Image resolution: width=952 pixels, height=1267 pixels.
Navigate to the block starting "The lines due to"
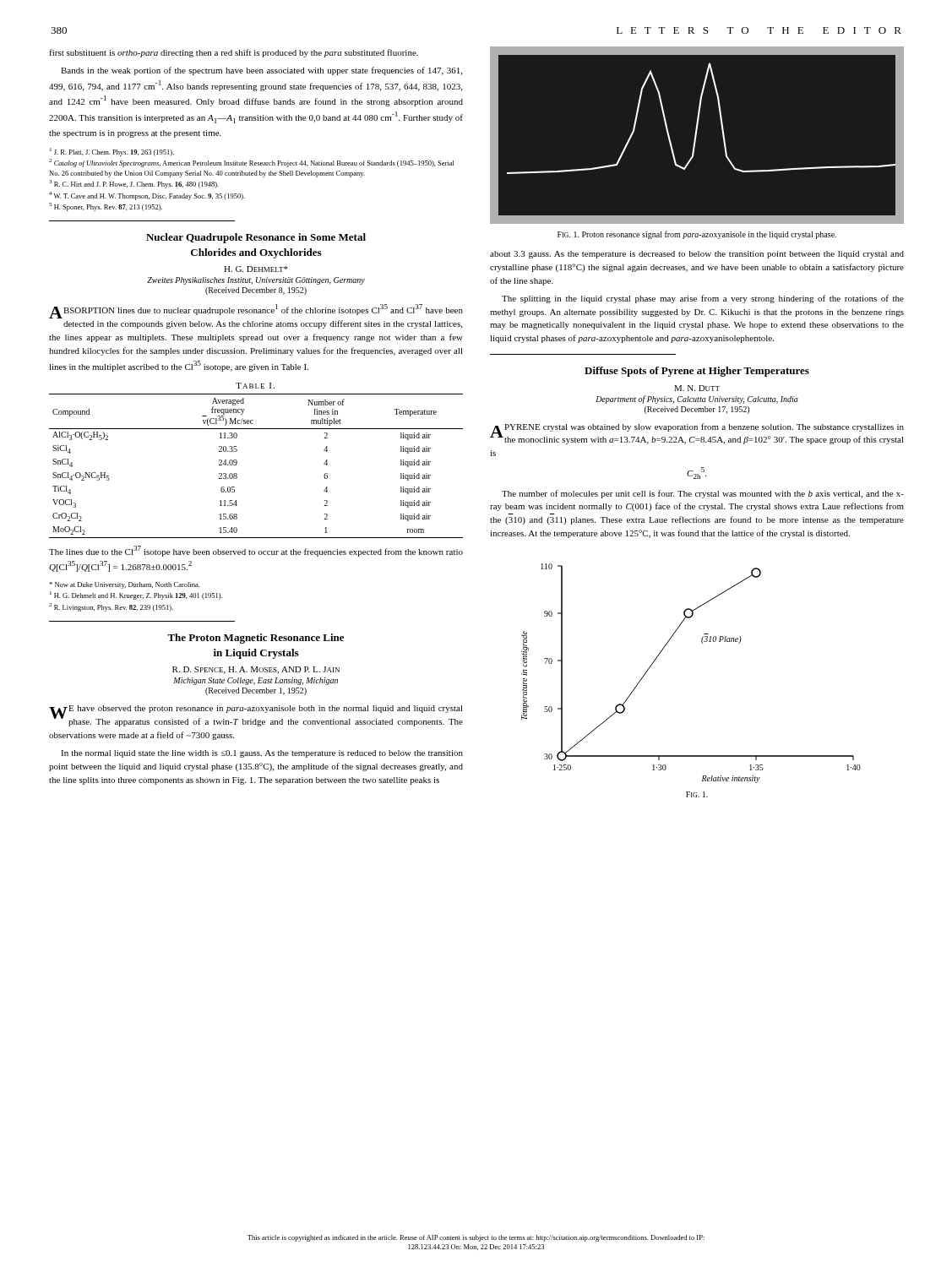[x=256, y=559]
